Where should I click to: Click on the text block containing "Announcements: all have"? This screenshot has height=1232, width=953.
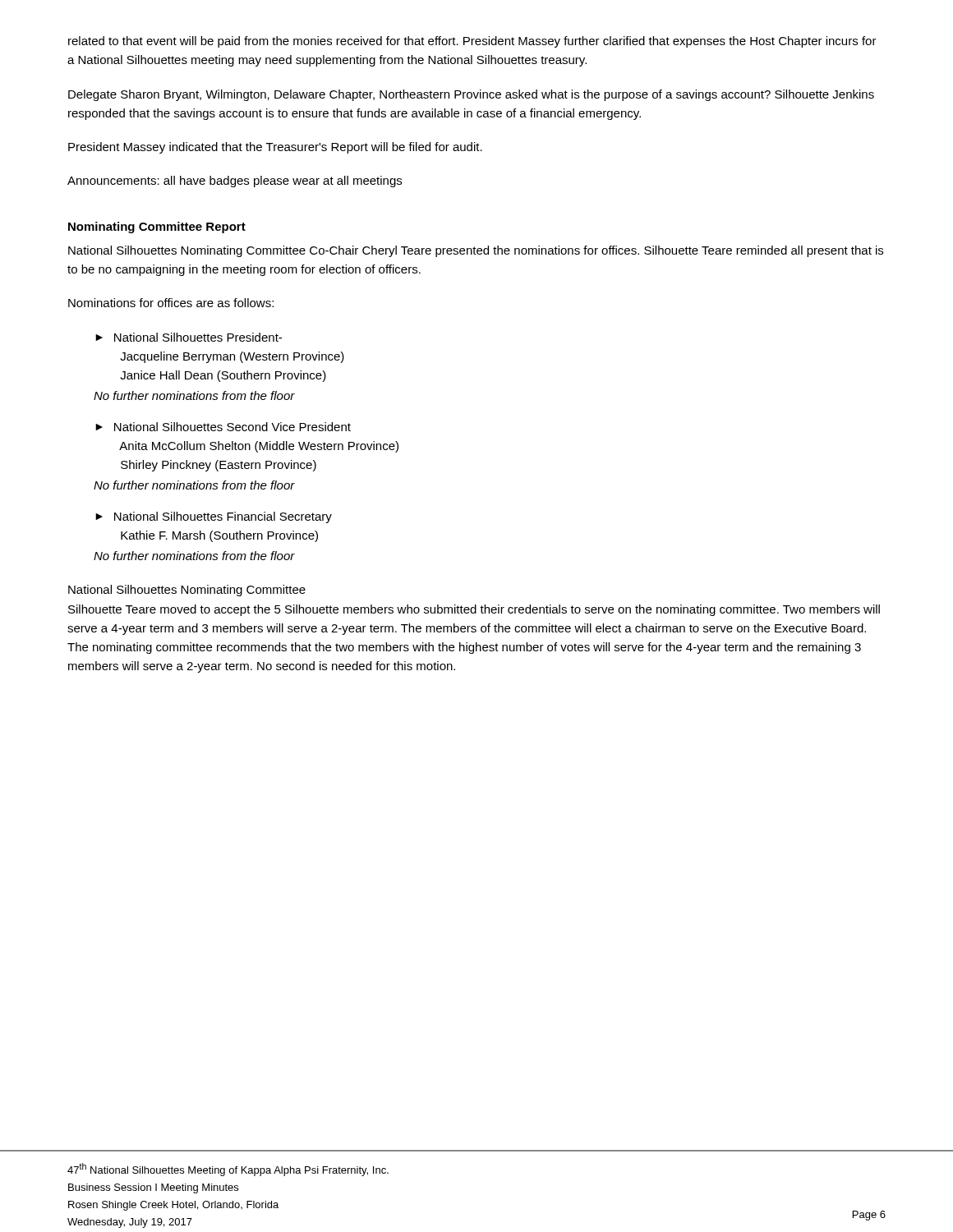tap(235, 180)
